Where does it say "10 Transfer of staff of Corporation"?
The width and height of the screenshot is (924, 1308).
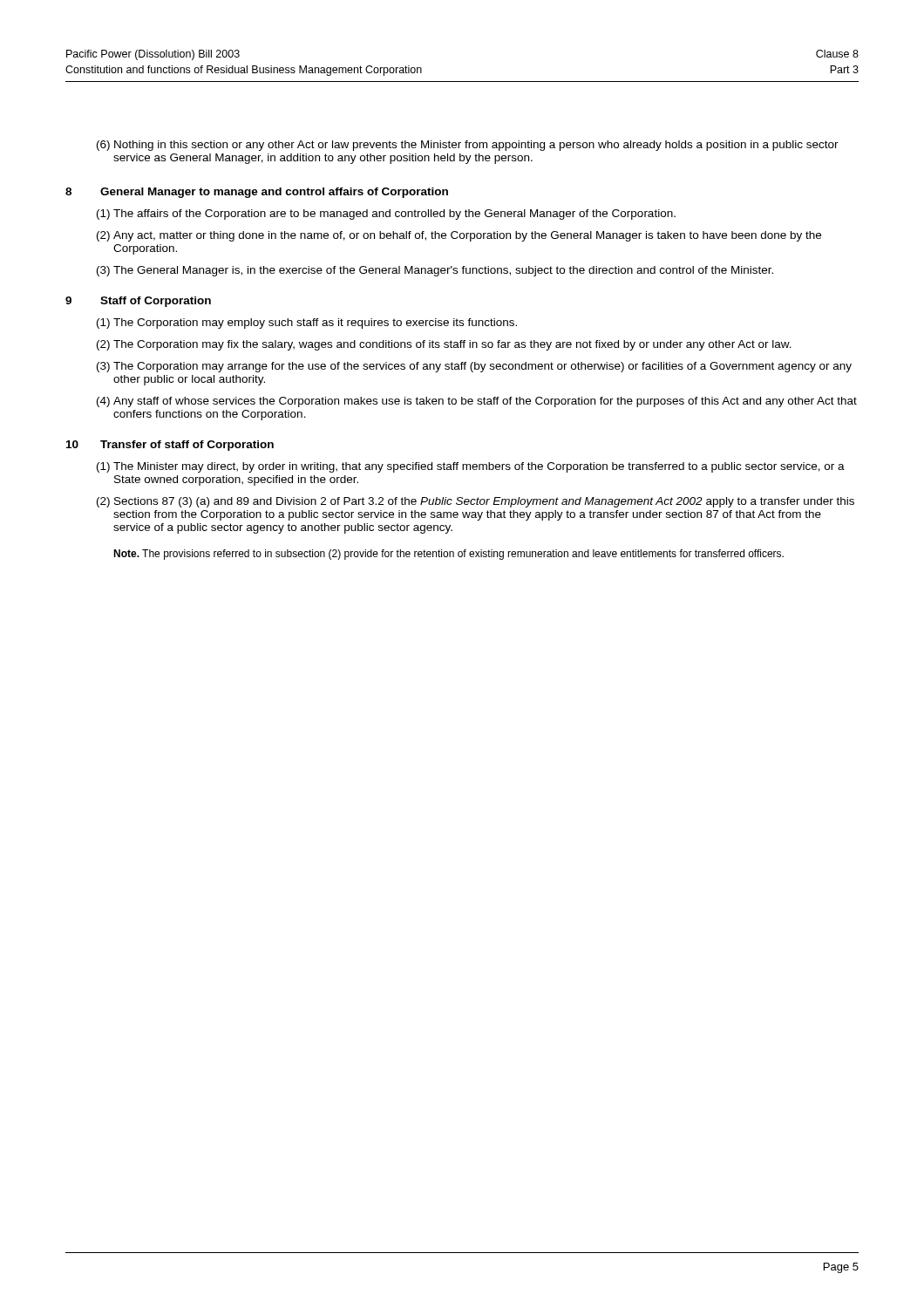point(170,444)
